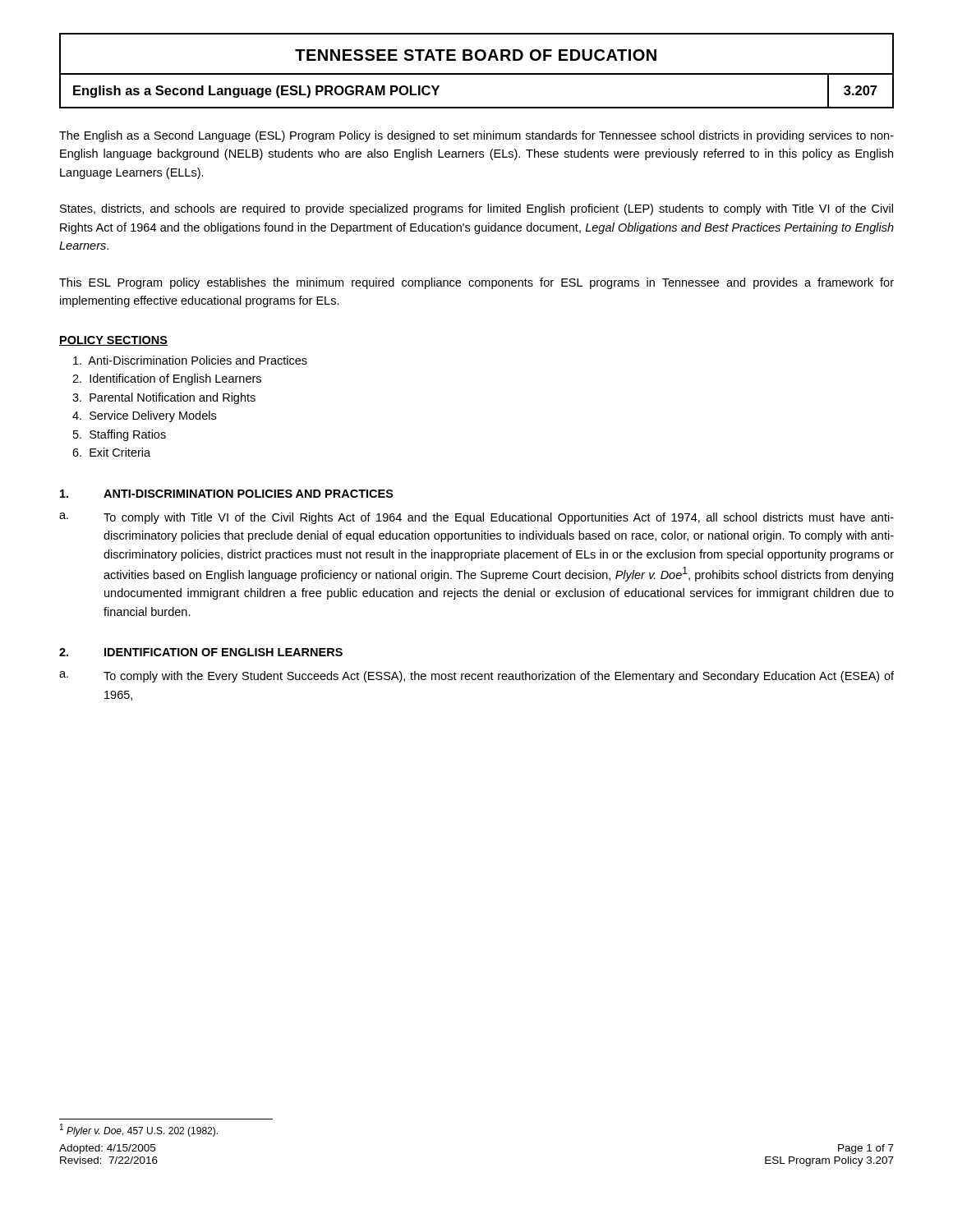Find "Anti-Discrimination Policies and Practices" on this page
This screenshot has height=1232, width=953.
(x=190, y=360)
